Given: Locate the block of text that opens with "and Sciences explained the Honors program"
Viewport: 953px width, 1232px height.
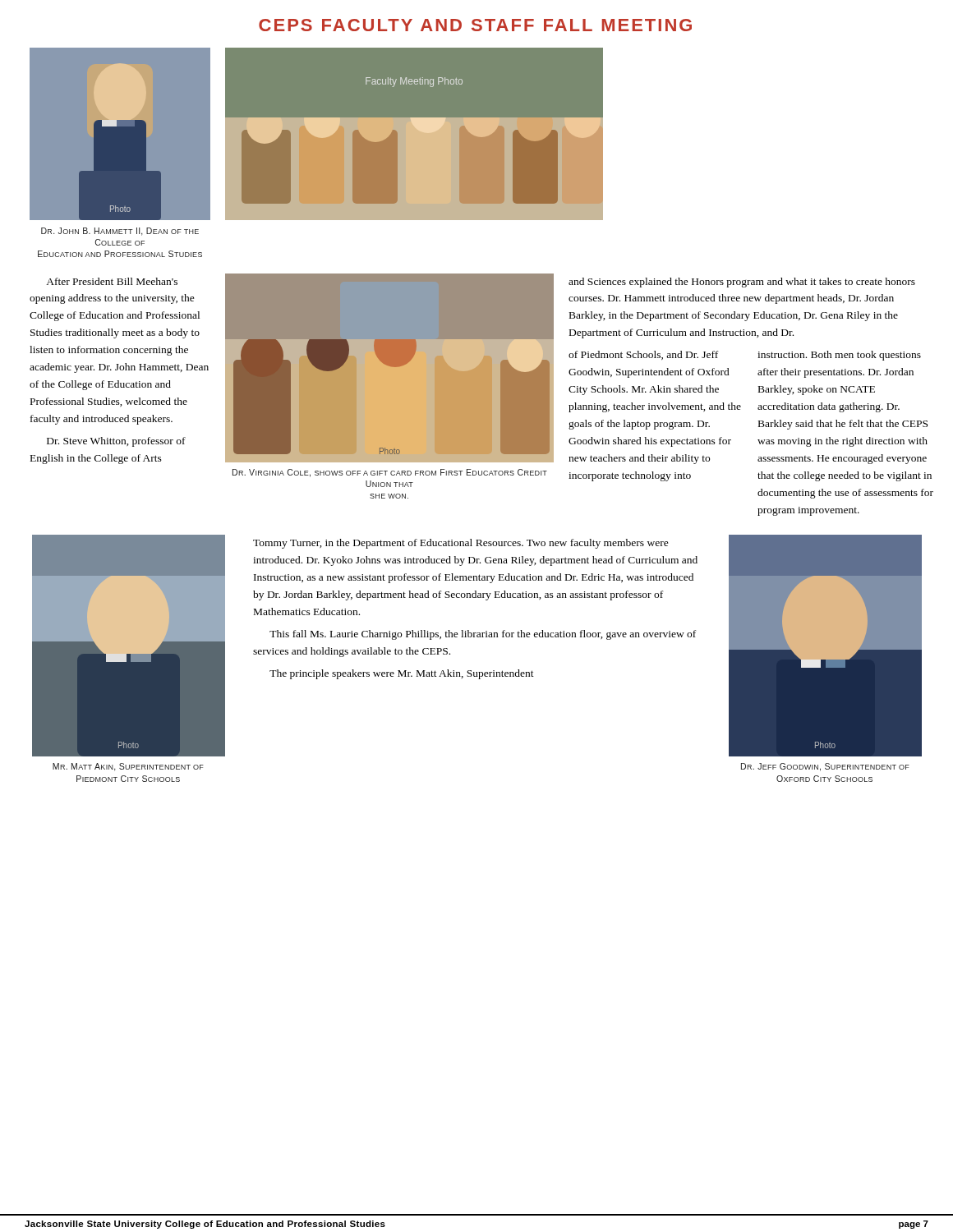Looking at the screenshot, I should tap(746, 308).
